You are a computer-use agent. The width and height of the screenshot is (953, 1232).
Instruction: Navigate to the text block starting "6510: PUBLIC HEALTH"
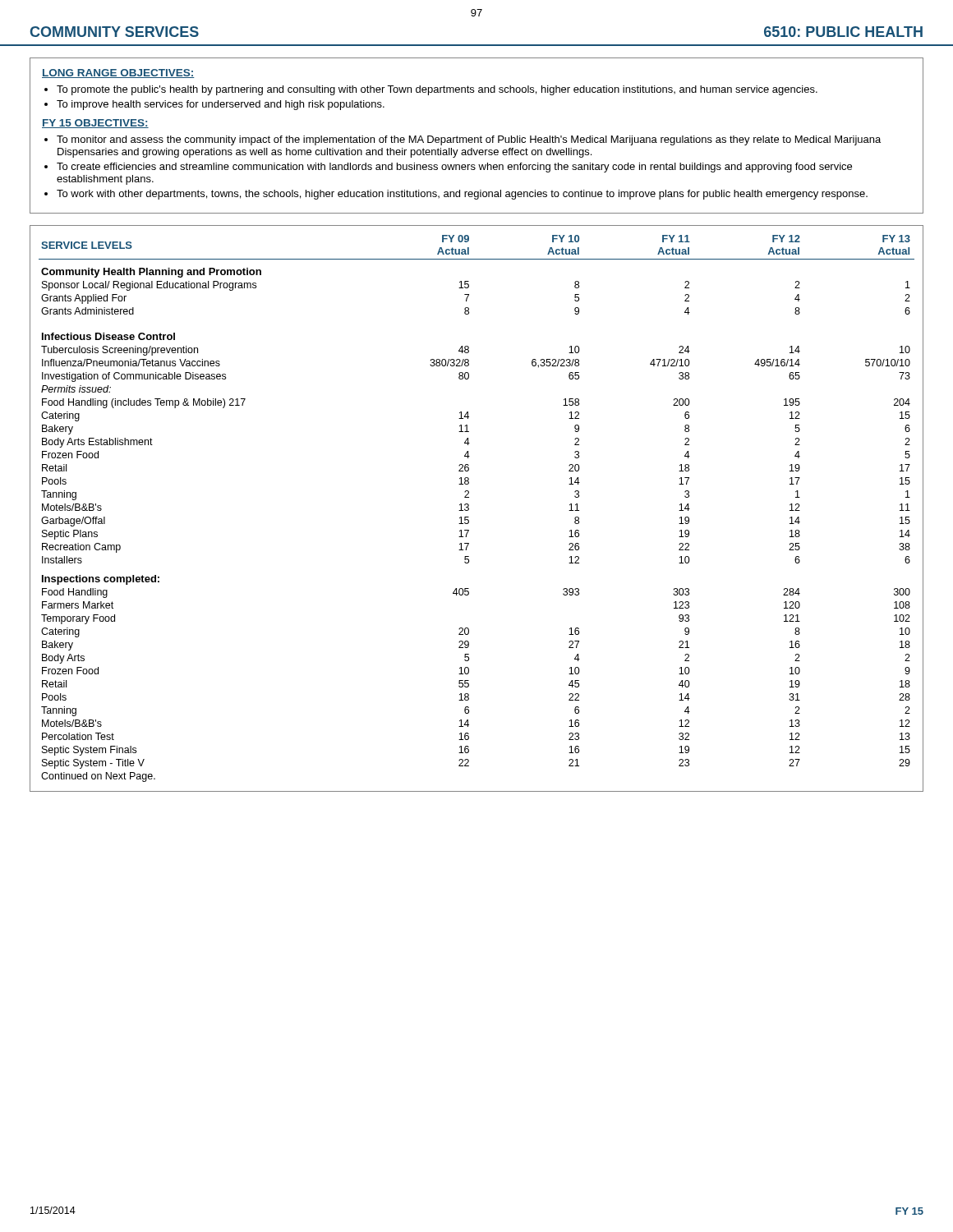pos(843,32)
